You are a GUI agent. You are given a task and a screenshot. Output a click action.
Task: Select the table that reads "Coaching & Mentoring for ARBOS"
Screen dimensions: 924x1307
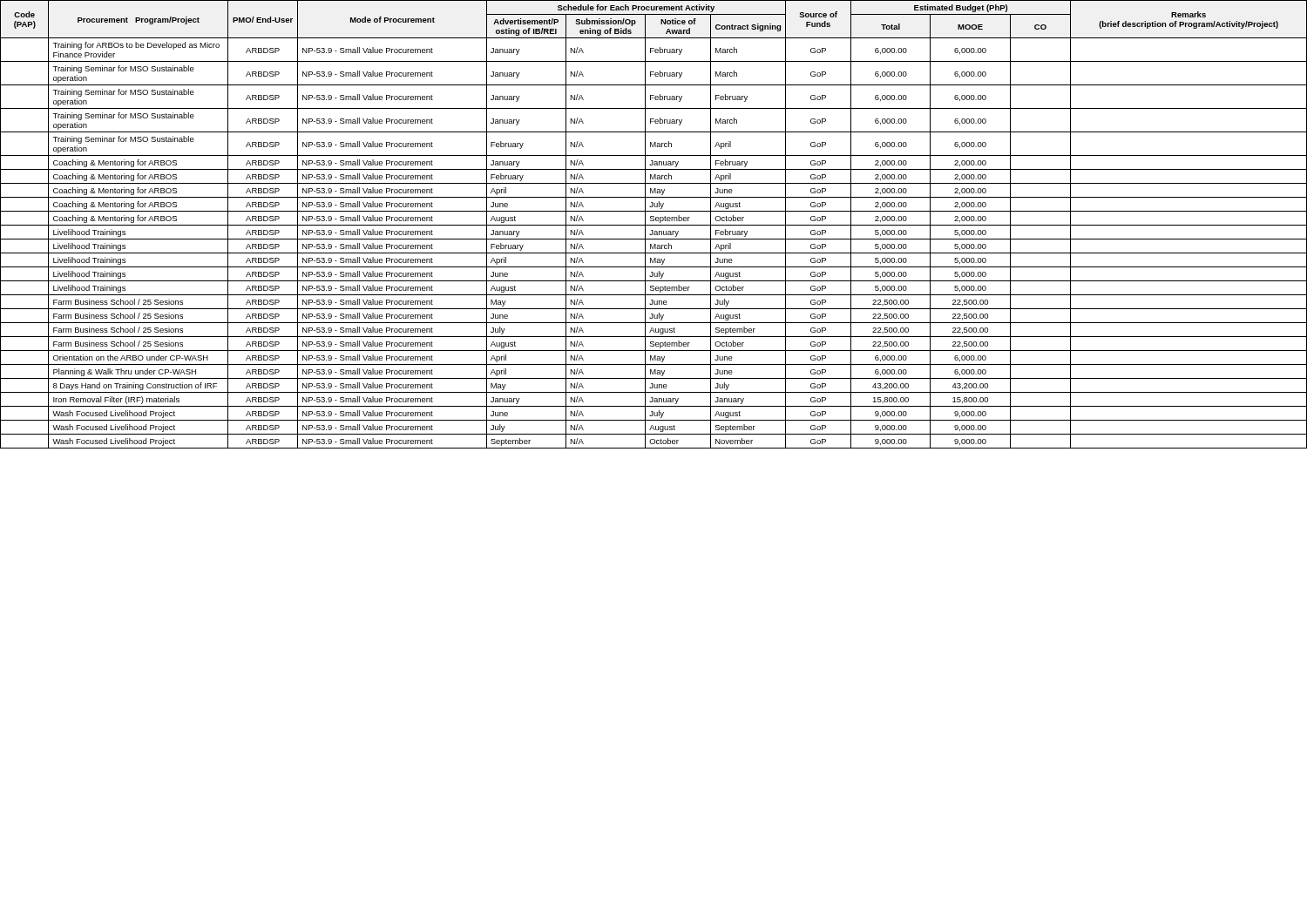click(x=654, y=224)
